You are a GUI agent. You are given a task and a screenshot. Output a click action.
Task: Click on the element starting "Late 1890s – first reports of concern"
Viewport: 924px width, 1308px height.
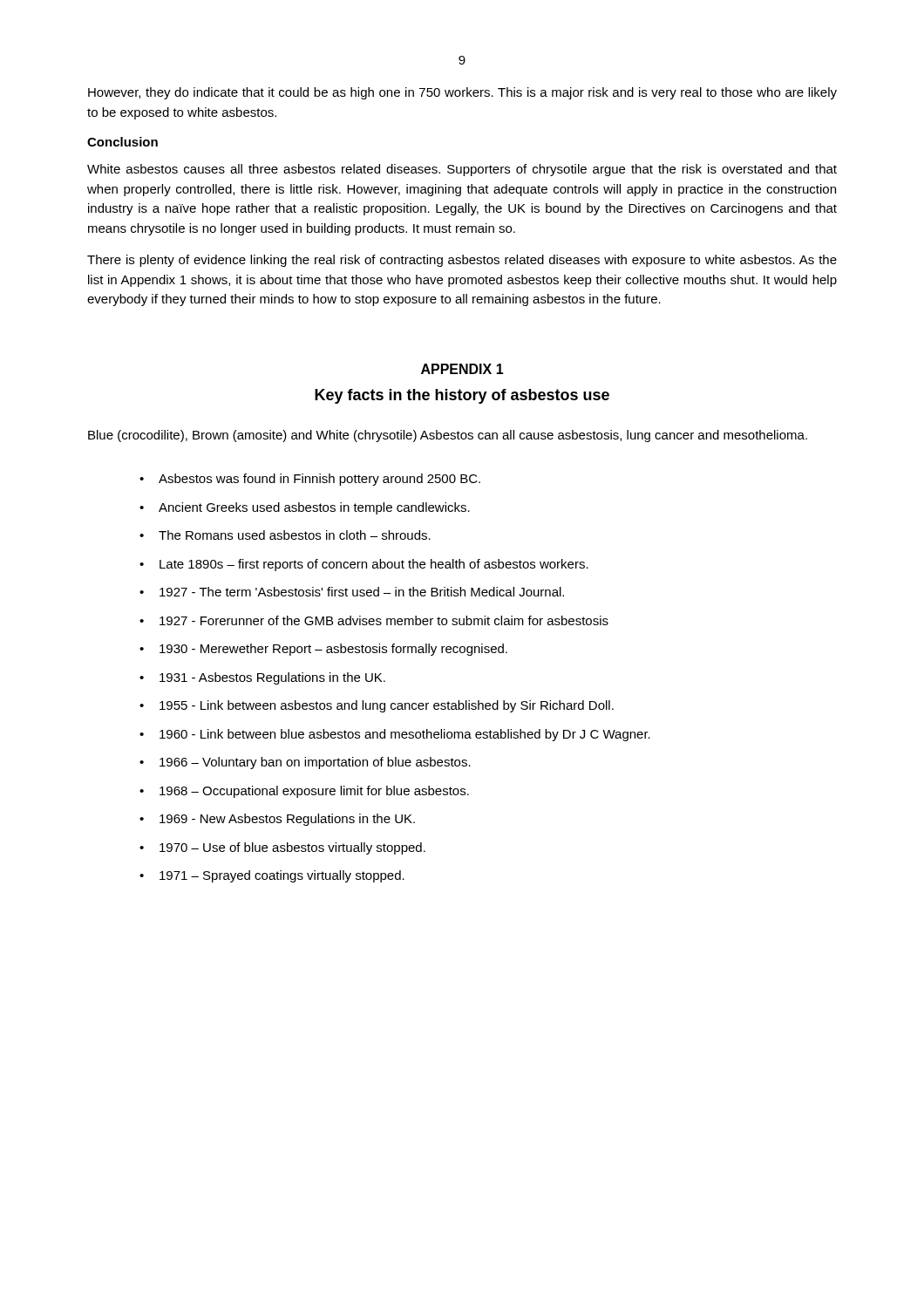[x=374, y=563]
